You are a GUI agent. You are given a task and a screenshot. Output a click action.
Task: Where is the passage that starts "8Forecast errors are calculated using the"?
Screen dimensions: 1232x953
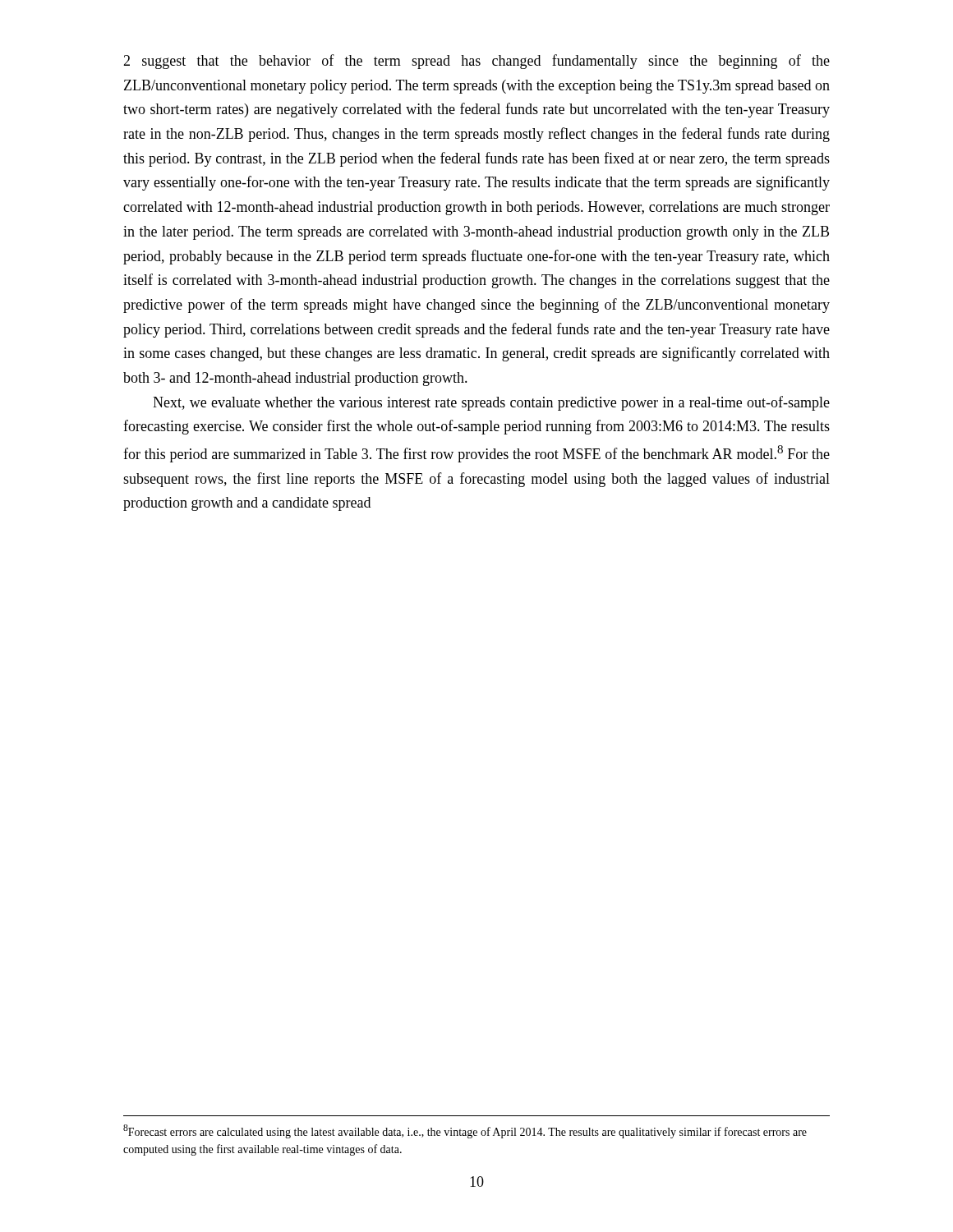coord(465,1139)
